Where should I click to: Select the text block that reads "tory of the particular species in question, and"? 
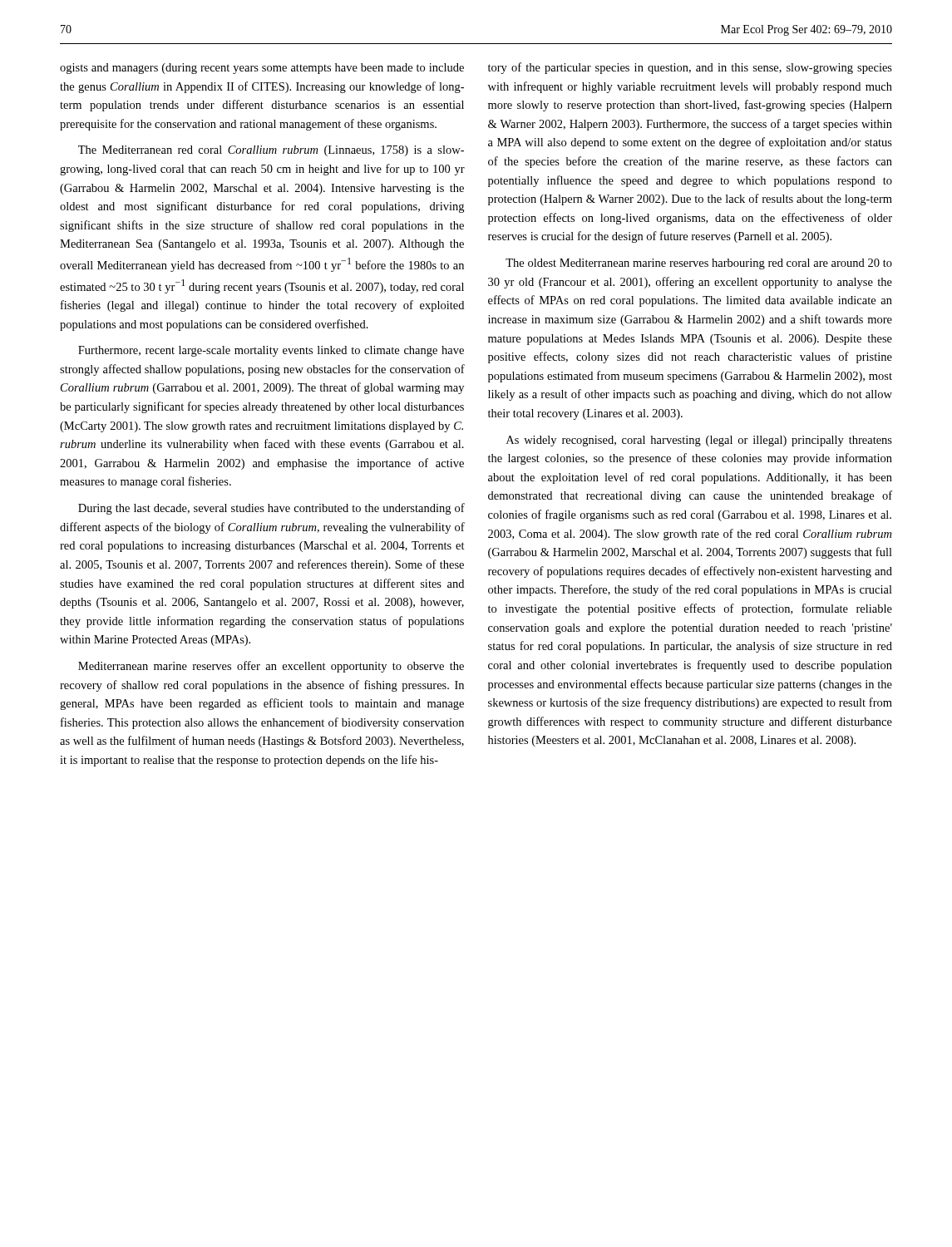[x=690, y=404]
